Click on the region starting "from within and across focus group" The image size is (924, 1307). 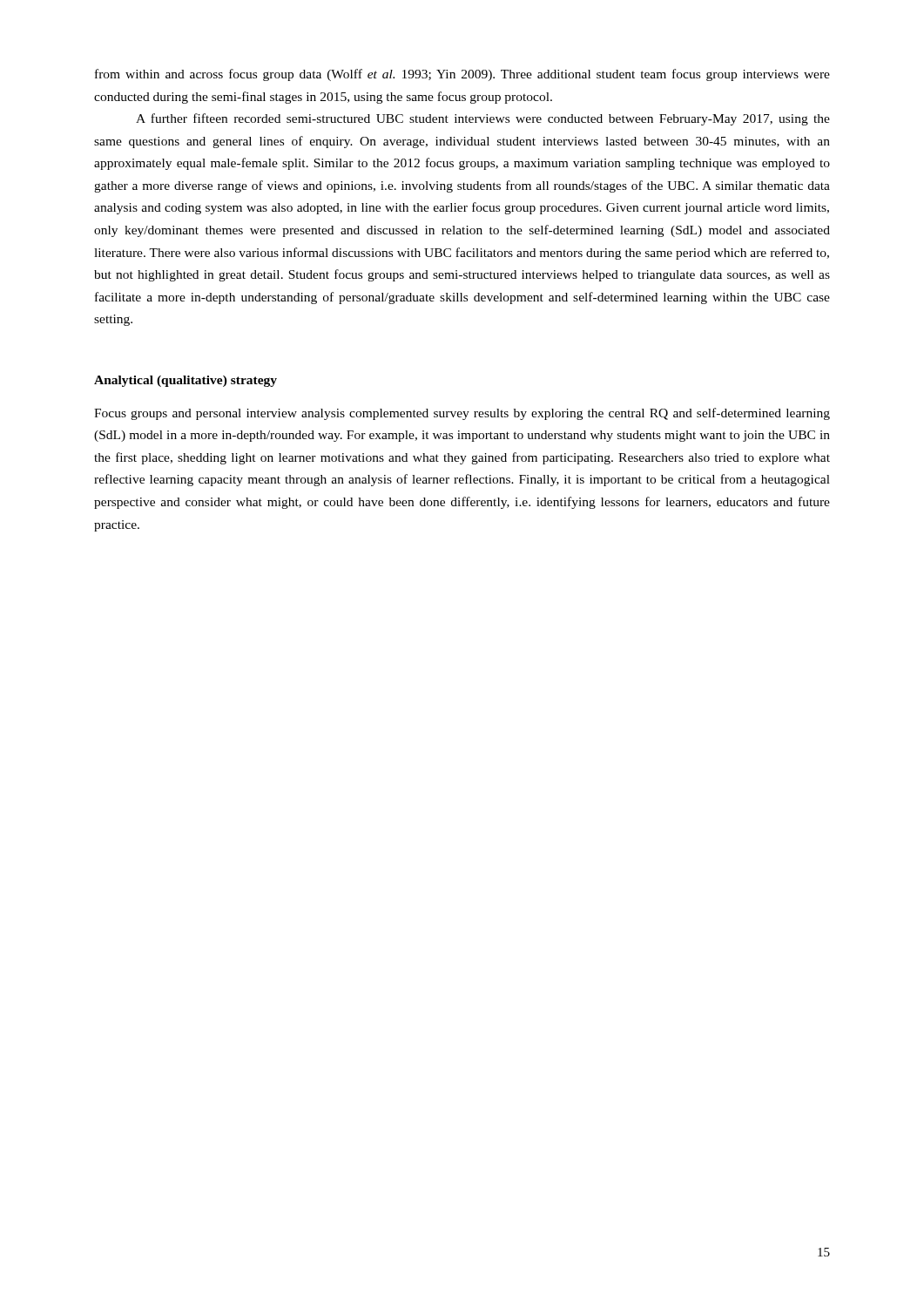tap(462, 196)
